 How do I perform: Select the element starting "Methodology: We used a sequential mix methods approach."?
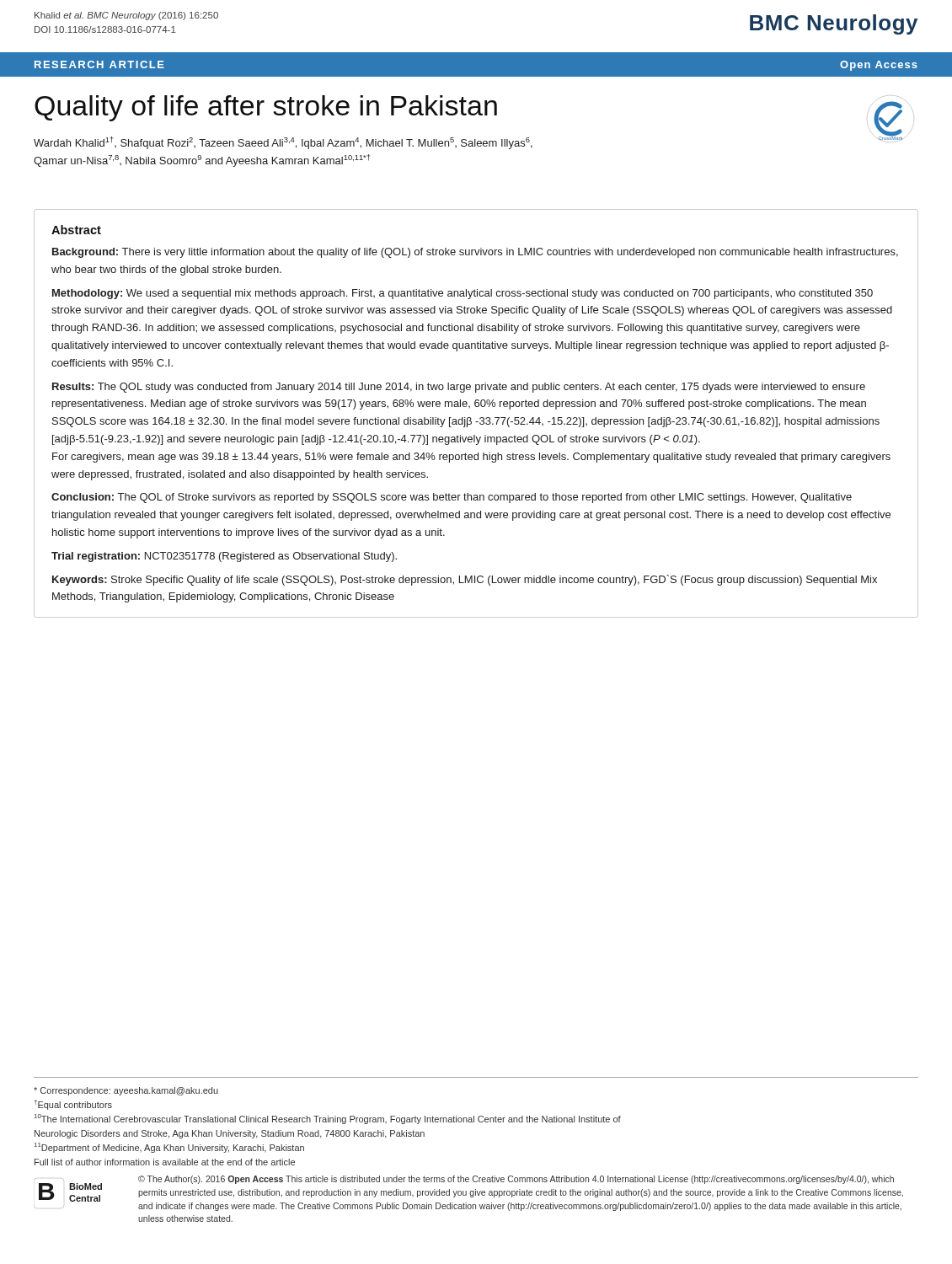(x=472, y=328)
